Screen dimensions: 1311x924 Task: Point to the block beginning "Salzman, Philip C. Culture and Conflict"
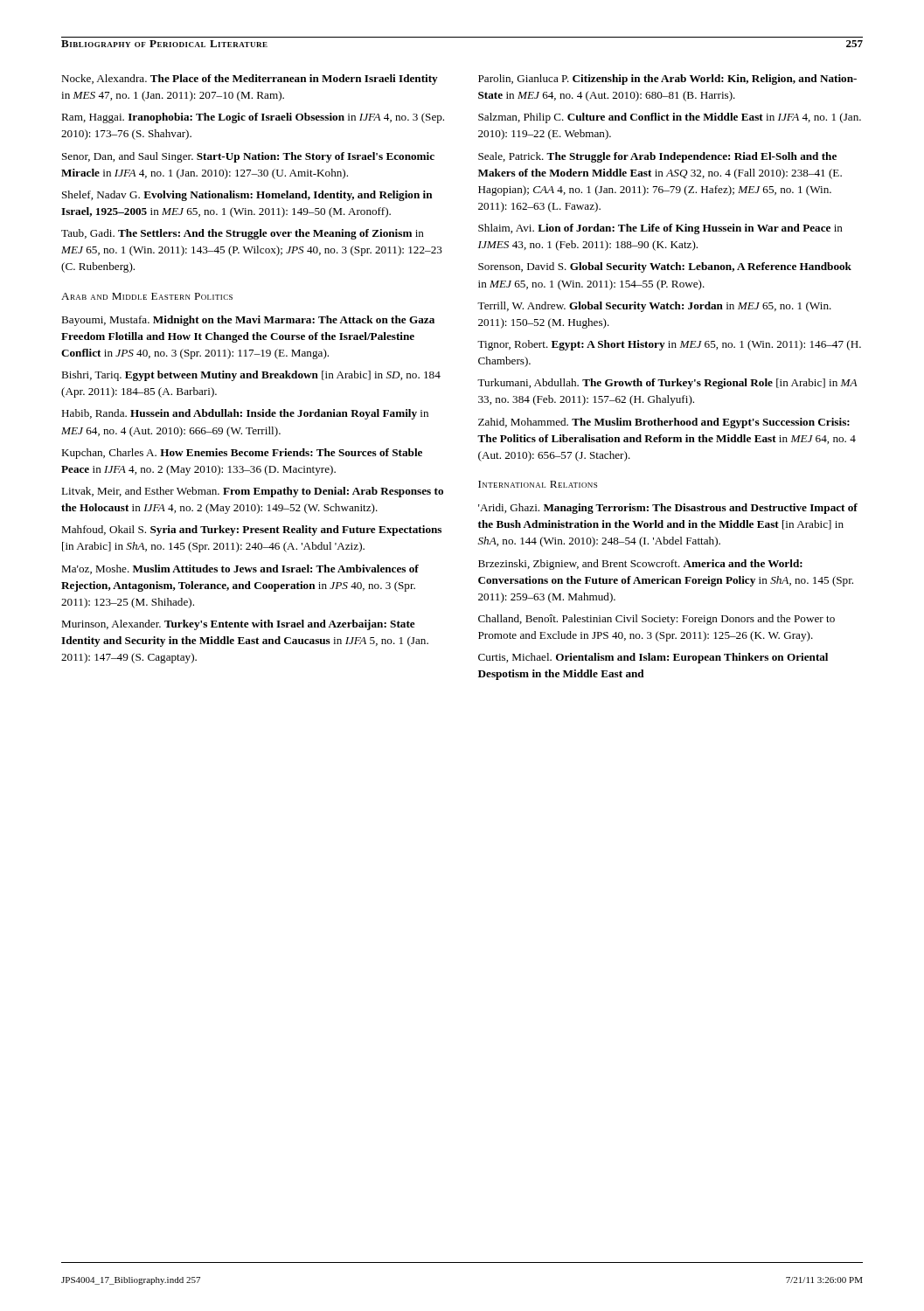[x=670, y=125]
